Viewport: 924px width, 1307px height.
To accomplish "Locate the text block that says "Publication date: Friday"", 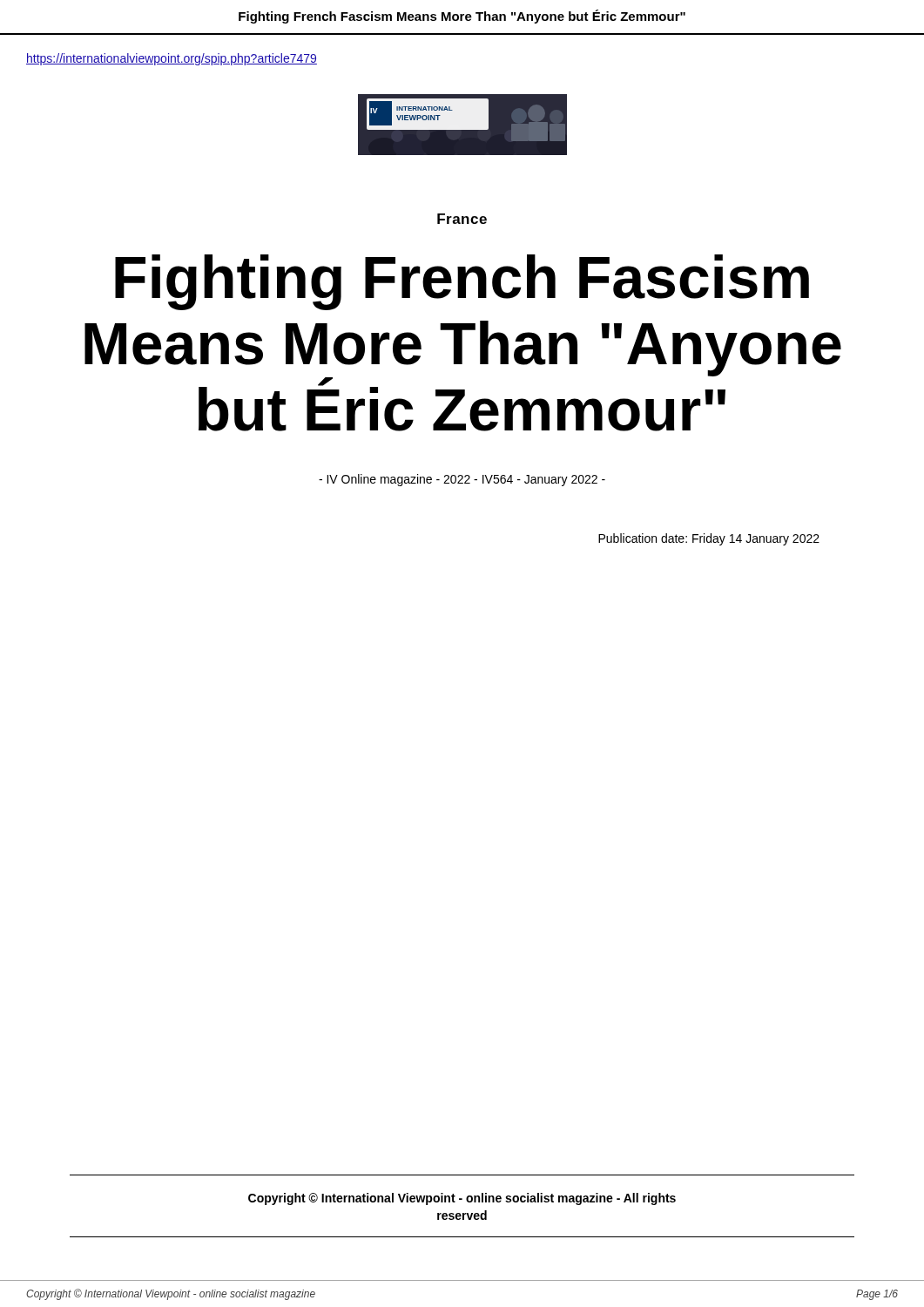I will click(709, 539).
